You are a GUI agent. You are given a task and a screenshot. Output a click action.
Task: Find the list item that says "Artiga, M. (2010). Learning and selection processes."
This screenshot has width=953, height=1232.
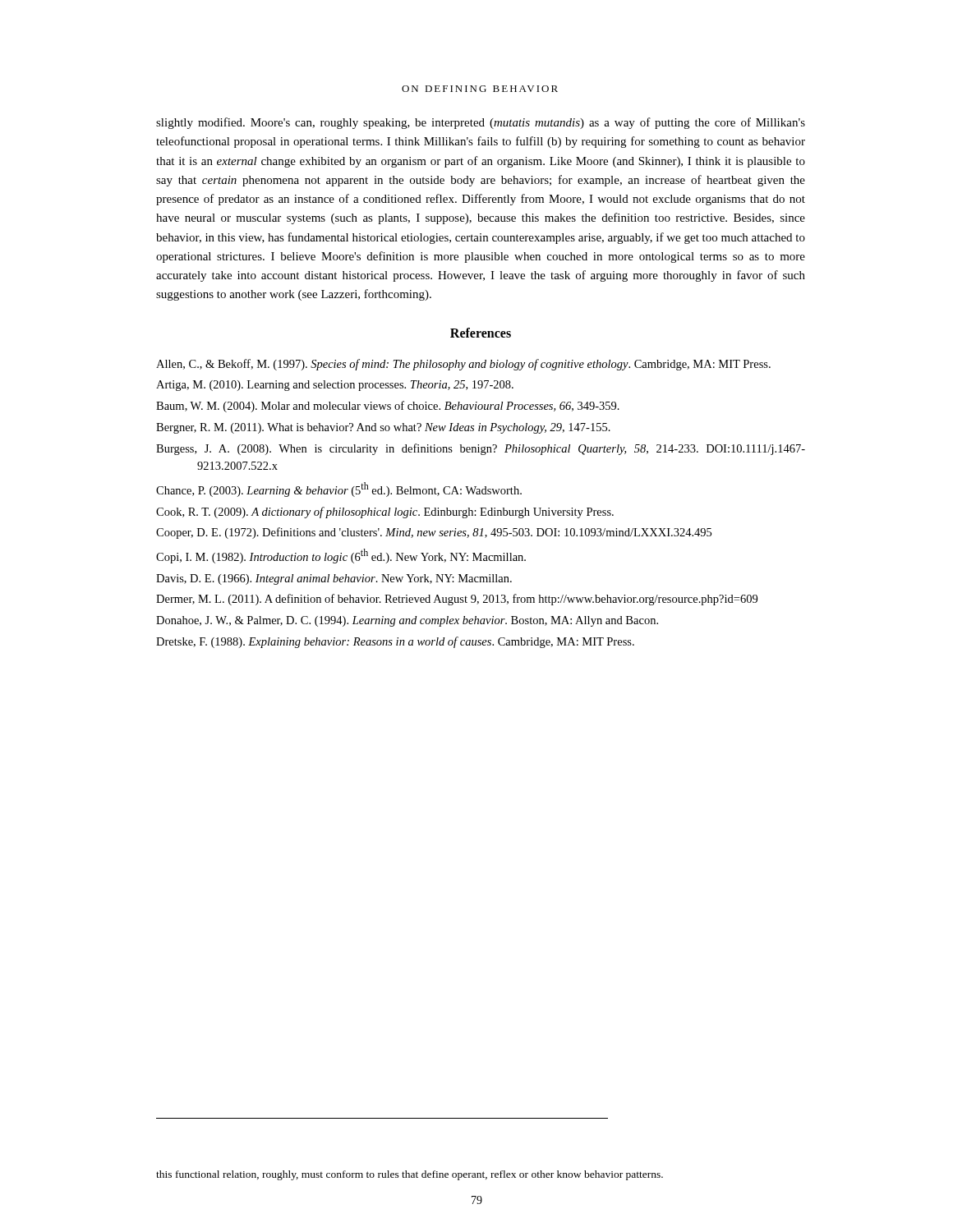pyautogui.click(x=335, y=385)
